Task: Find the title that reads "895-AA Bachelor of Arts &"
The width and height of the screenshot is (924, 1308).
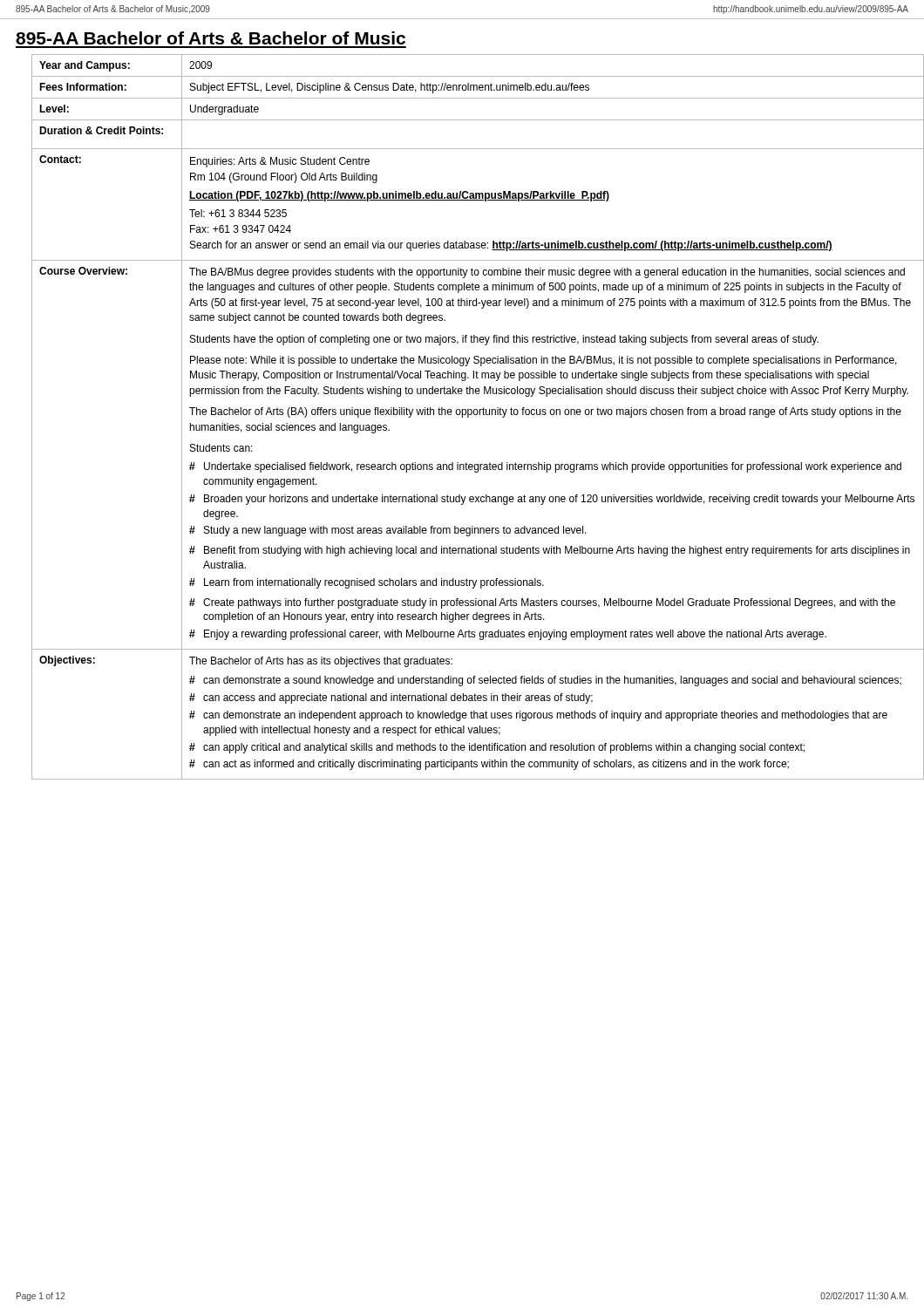Action: point(211,38)
